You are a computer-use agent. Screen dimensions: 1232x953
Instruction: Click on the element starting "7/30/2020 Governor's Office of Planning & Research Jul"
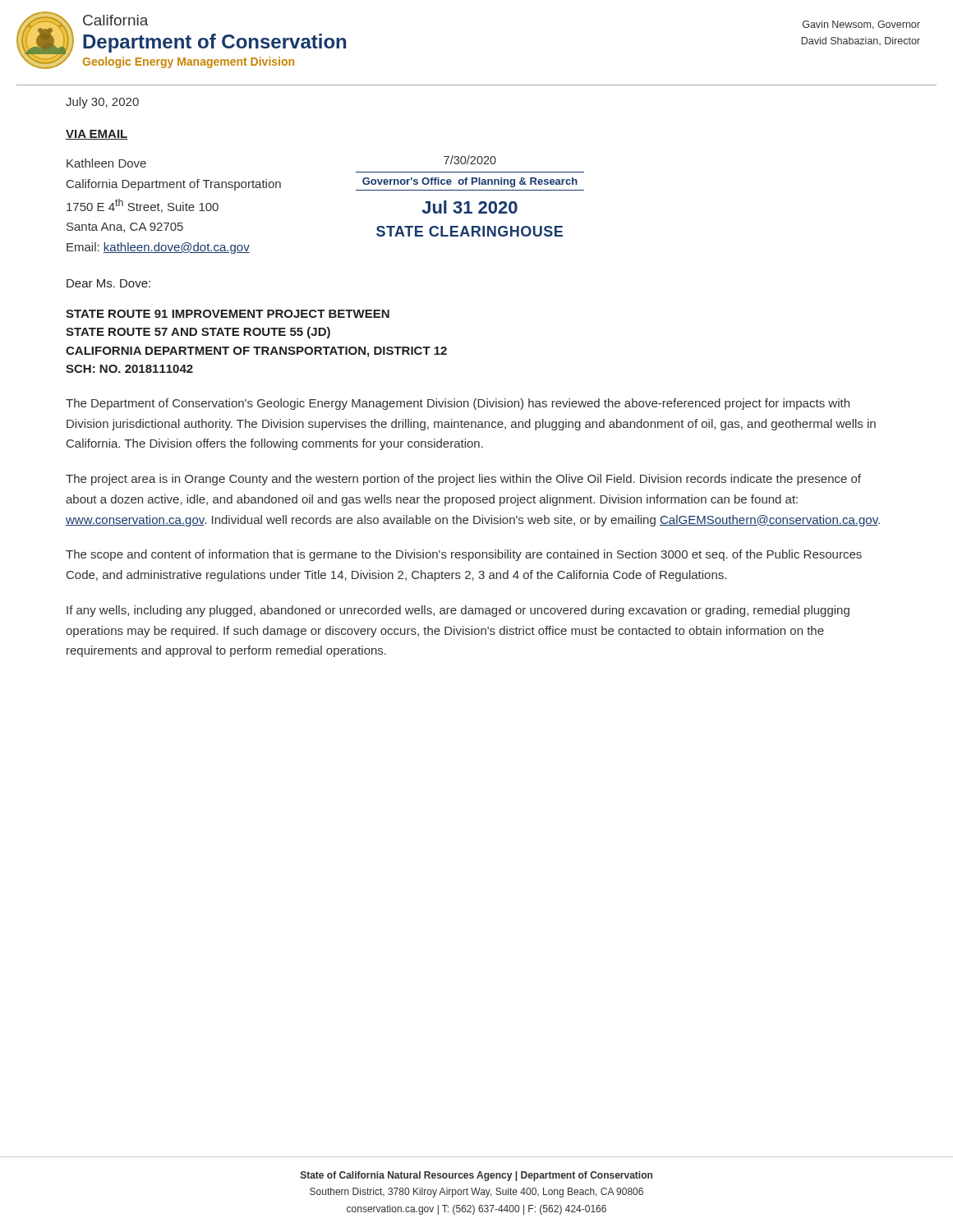pos(470,197)
